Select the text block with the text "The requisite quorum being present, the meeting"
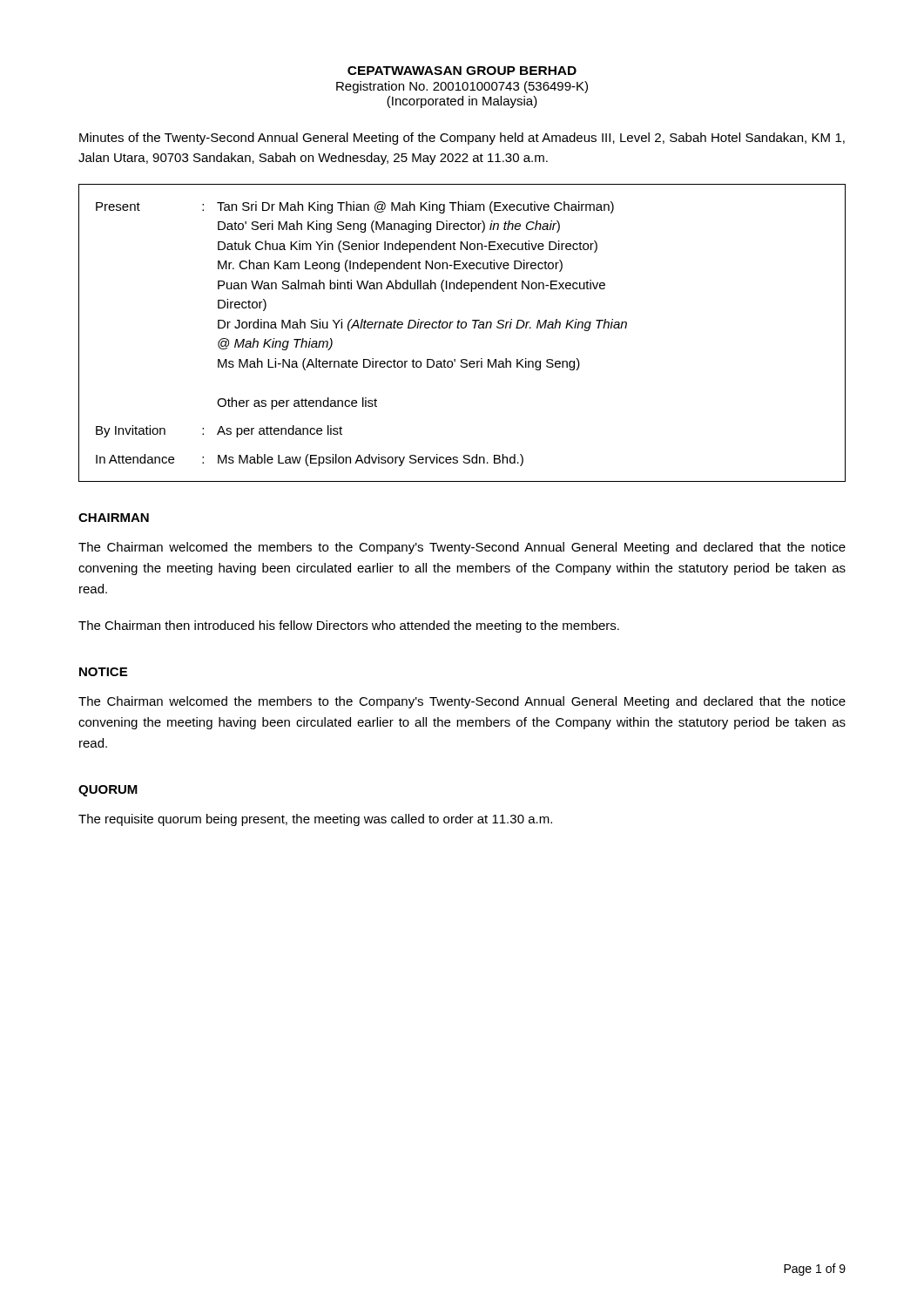The image size is (924, 1307). (316, 819)
